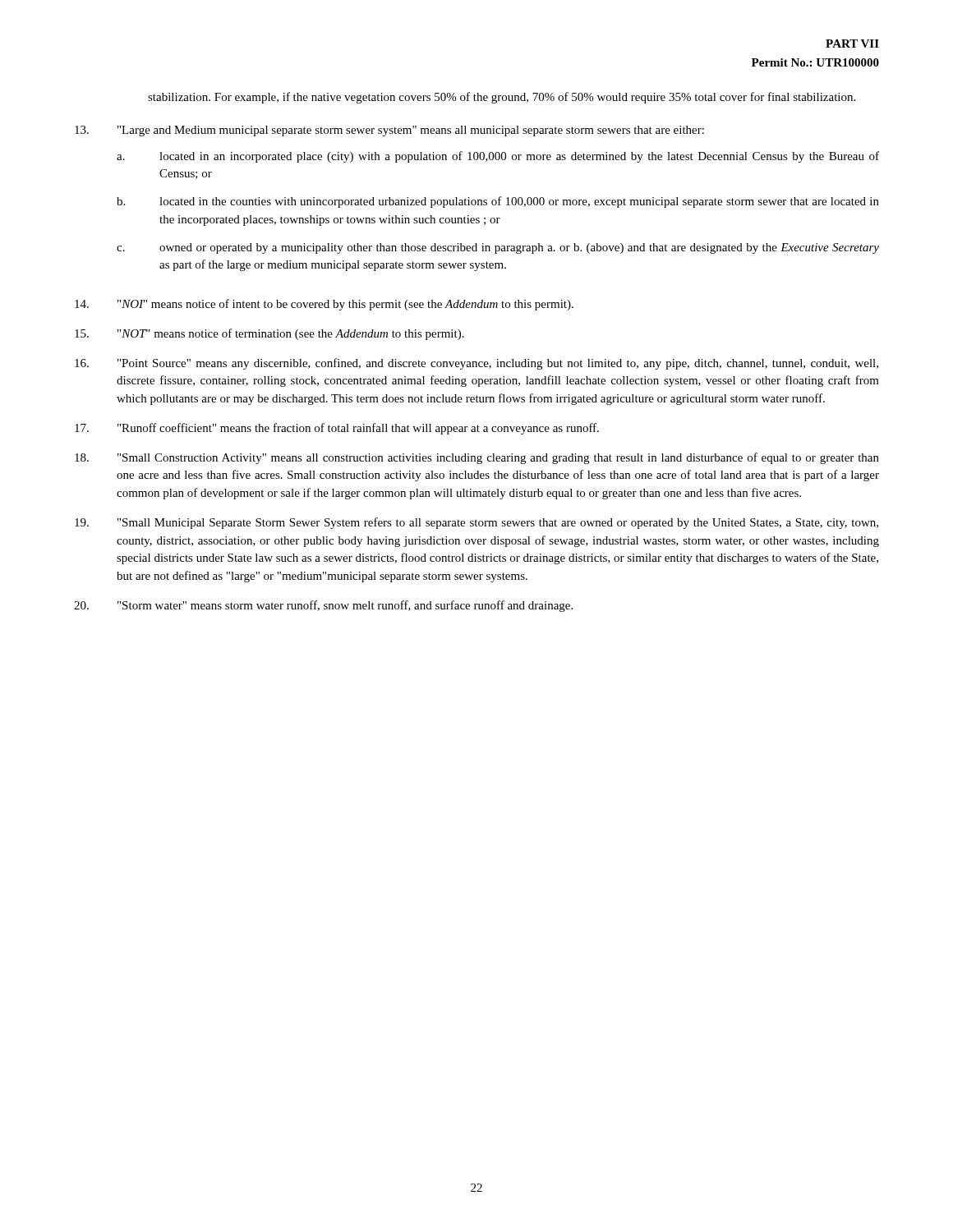The height and width of the screenshot is (1232, 953).
Task: Locate the block starting "stabilization. For example, if the native vegetation covers"
Action: point(502,97)
